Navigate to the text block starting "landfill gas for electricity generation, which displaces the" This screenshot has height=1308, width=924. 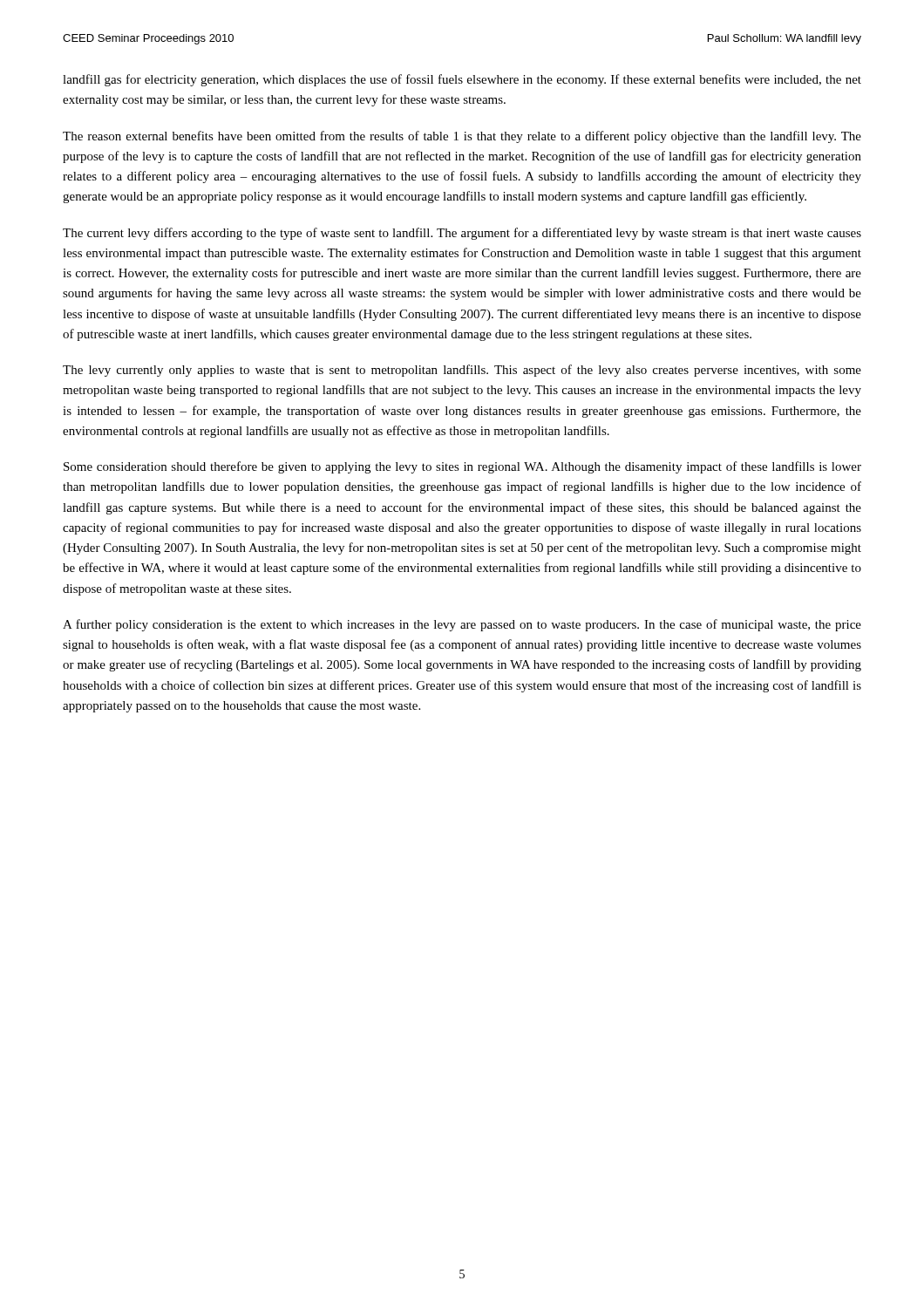click(x=462, y=89)
